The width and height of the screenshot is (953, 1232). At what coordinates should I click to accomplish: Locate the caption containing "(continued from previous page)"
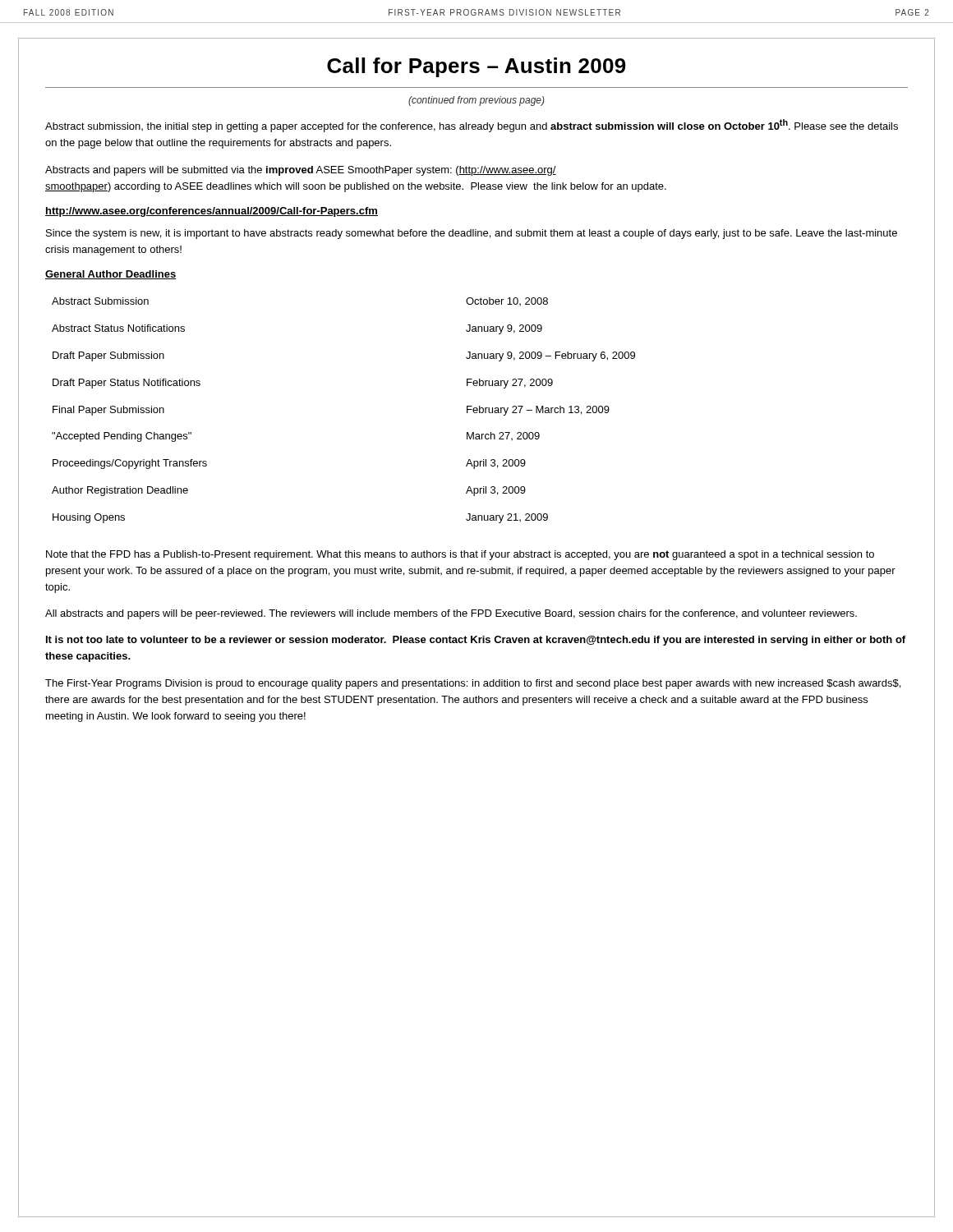point(476,100)
